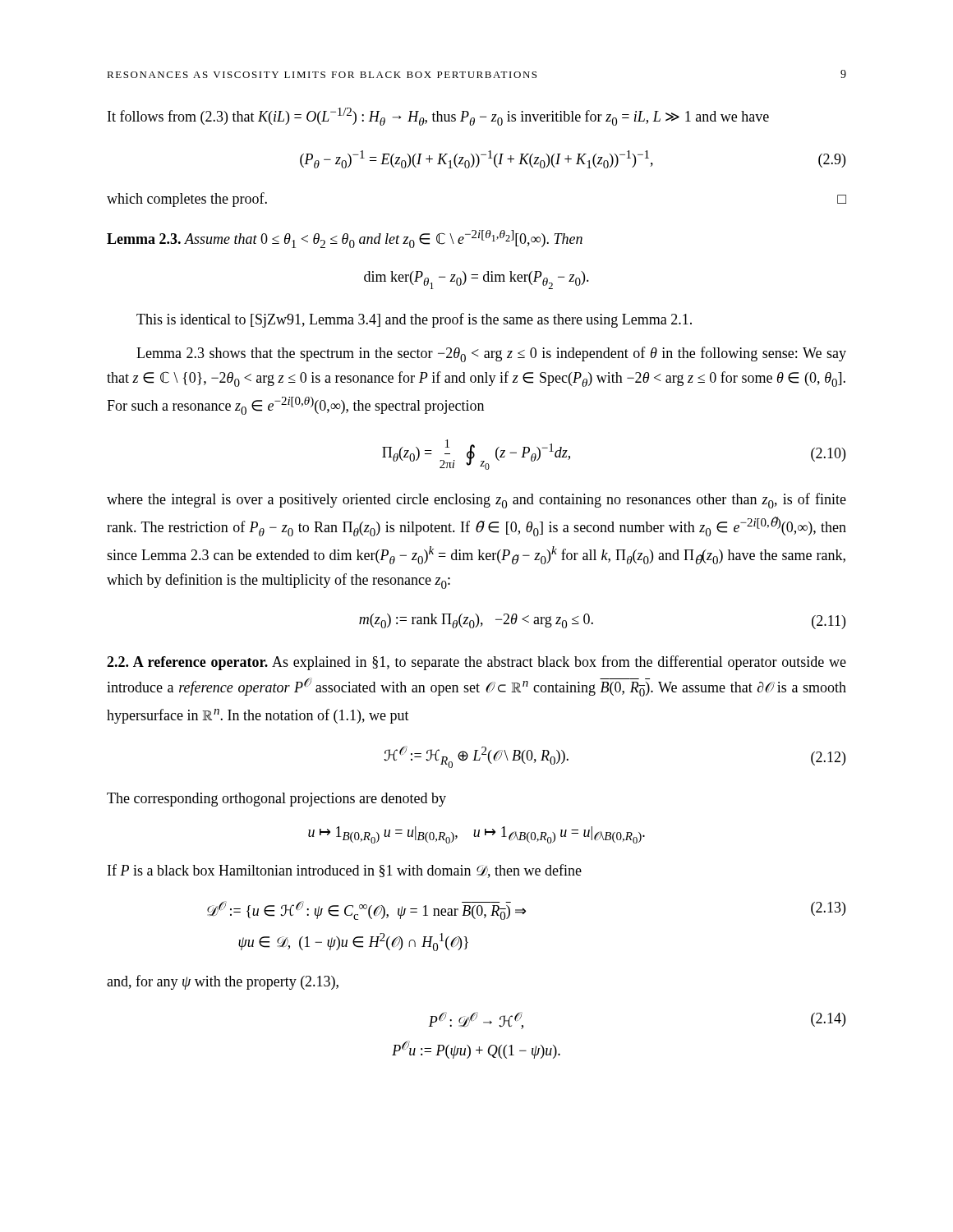Where is the passage that starts "If P is"?
This screenshot has width=953, height=1232.
(x=476, y=871)
